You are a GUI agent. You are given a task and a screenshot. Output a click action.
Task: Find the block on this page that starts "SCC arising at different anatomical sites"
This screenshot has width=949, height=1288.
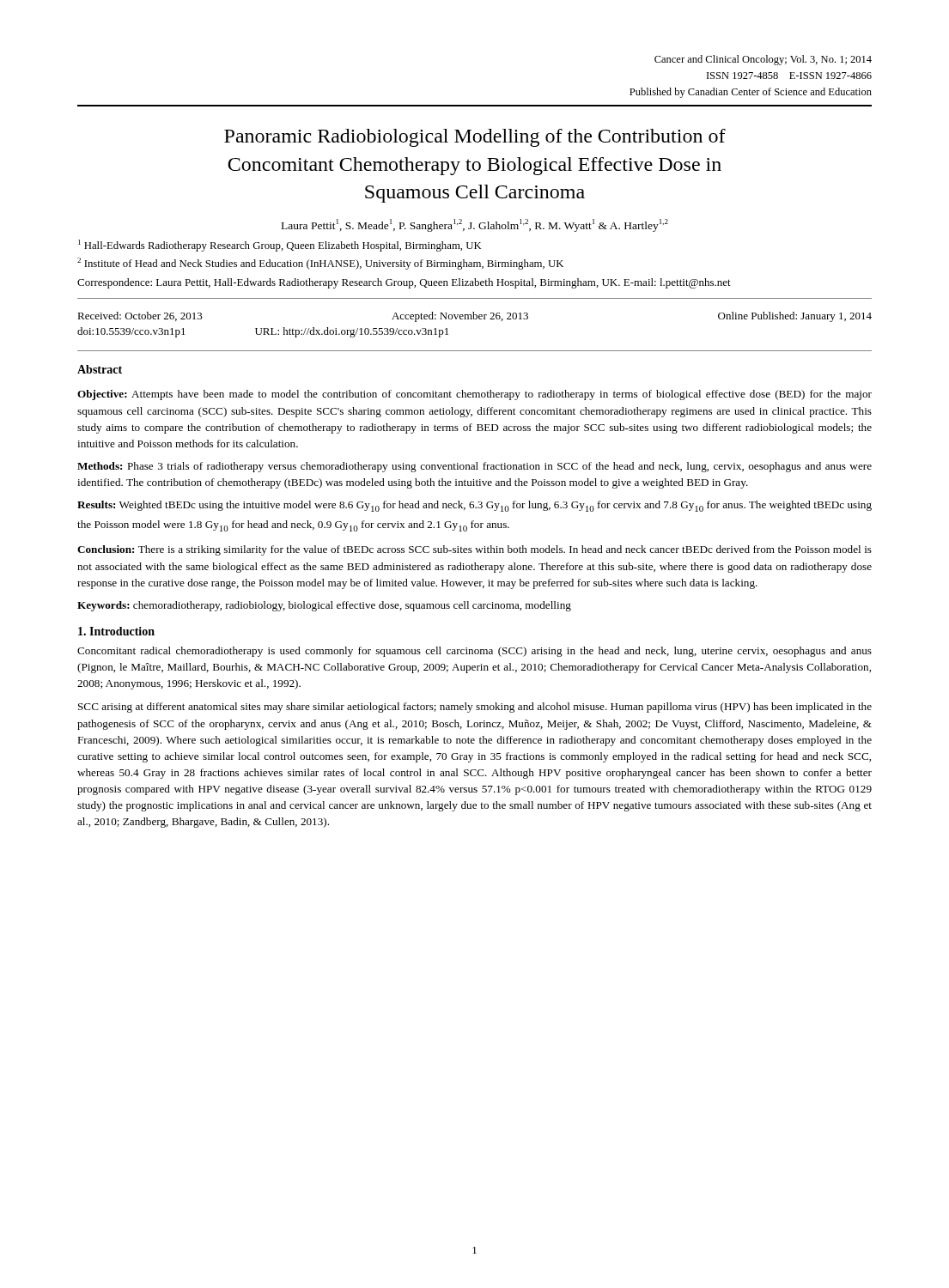click(x=474, y=764)
